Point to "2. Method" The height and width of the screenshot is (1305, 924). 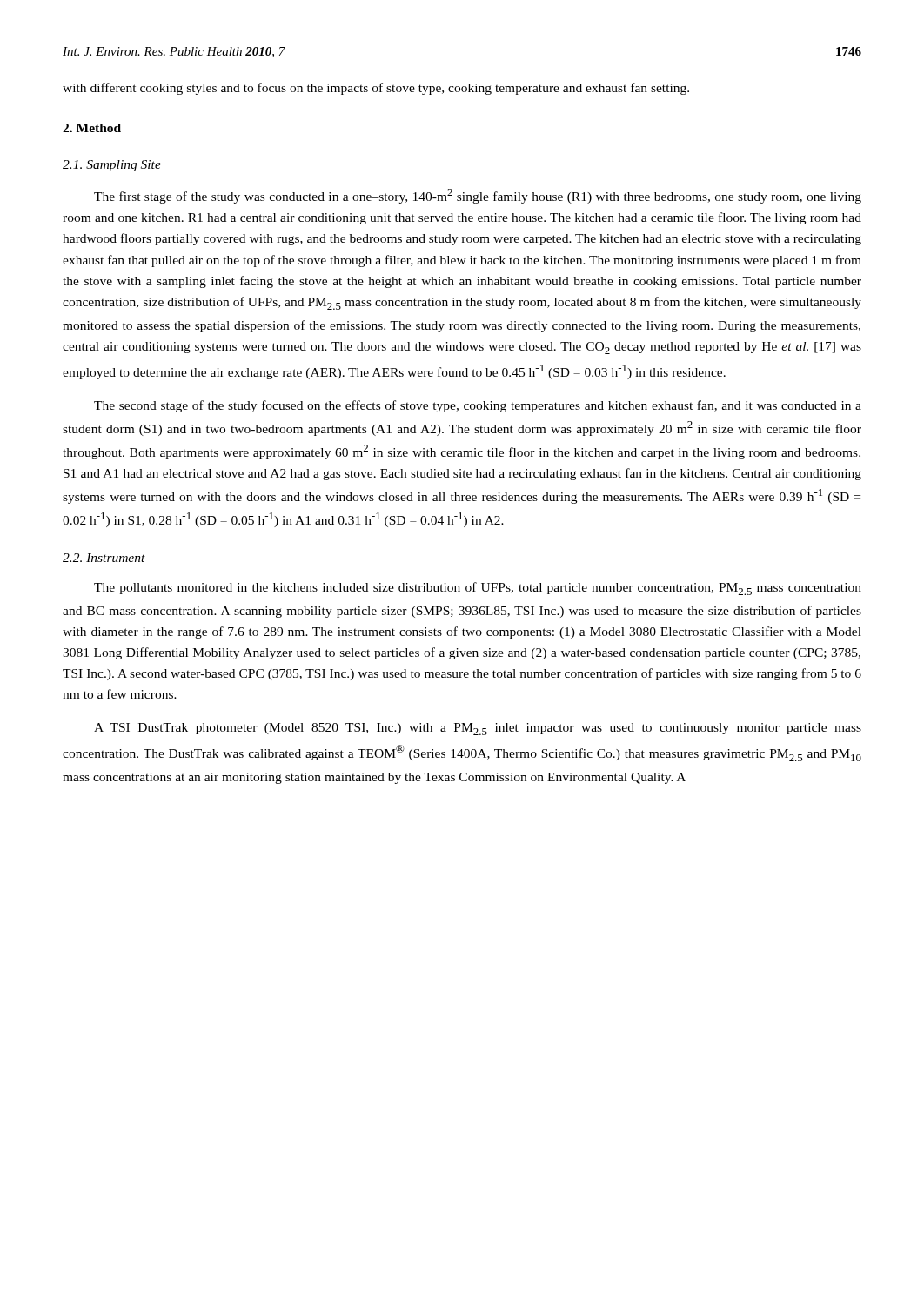(x=92, y=128)
